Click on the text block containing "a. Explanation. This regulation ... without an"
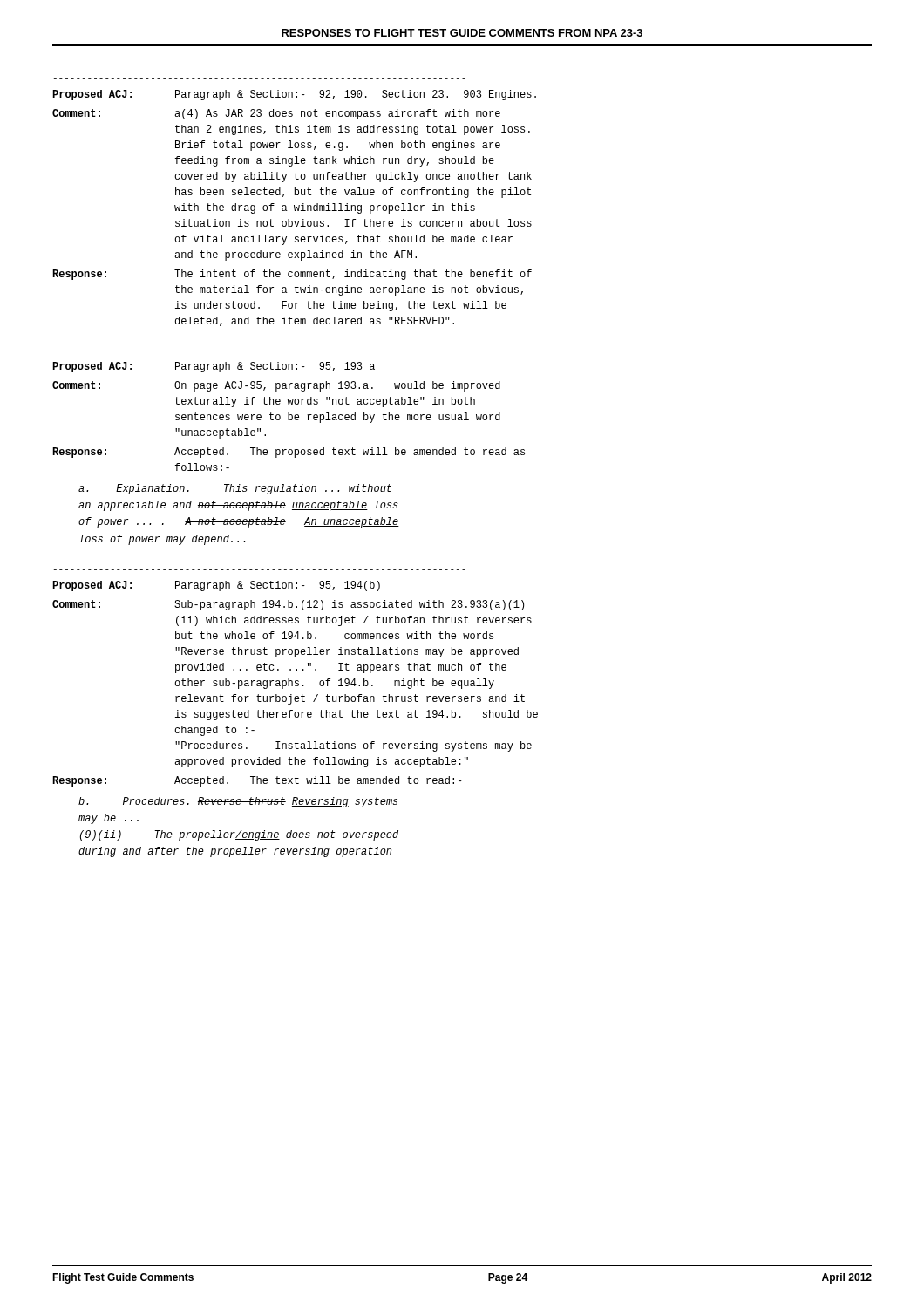The height and width of the screenshot is (1308, 924). click(x=239, y=514)
